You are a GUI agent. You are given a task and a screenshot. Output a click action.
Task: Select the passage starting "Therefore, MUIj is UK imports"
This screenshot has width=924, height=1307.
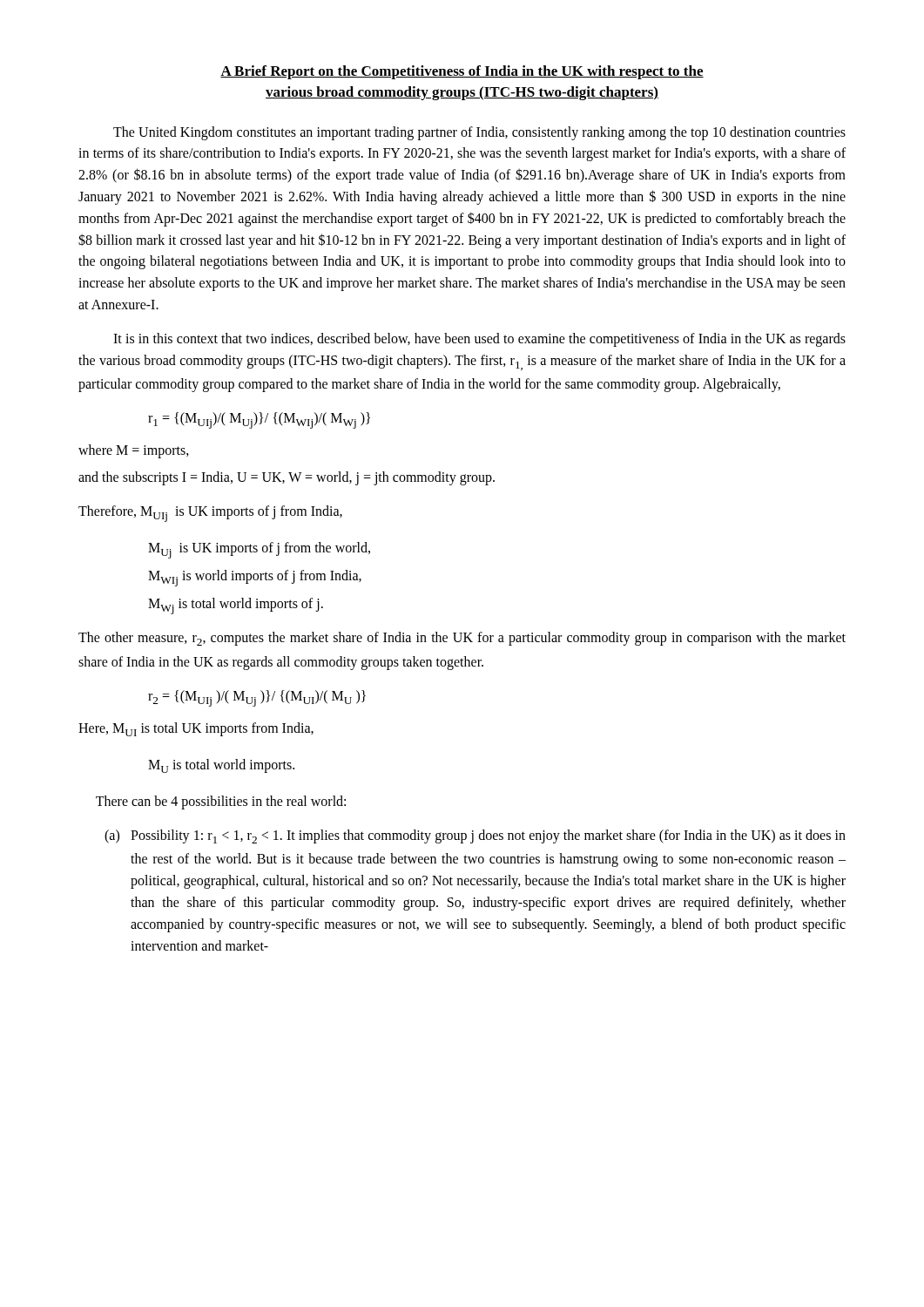click(x=211, y=513)
